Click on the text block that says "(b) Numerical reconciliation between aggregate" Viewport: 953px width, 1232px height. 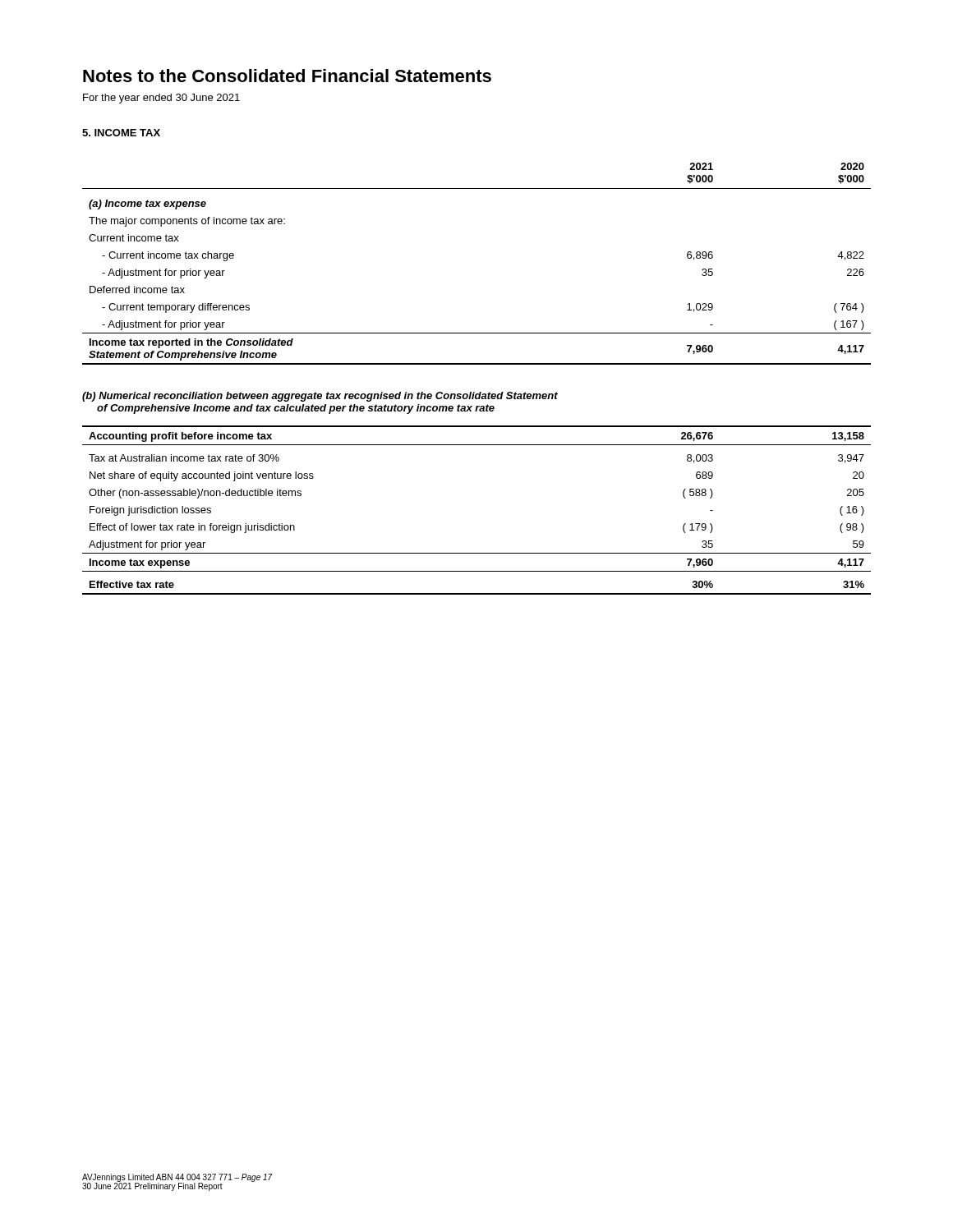320,402
